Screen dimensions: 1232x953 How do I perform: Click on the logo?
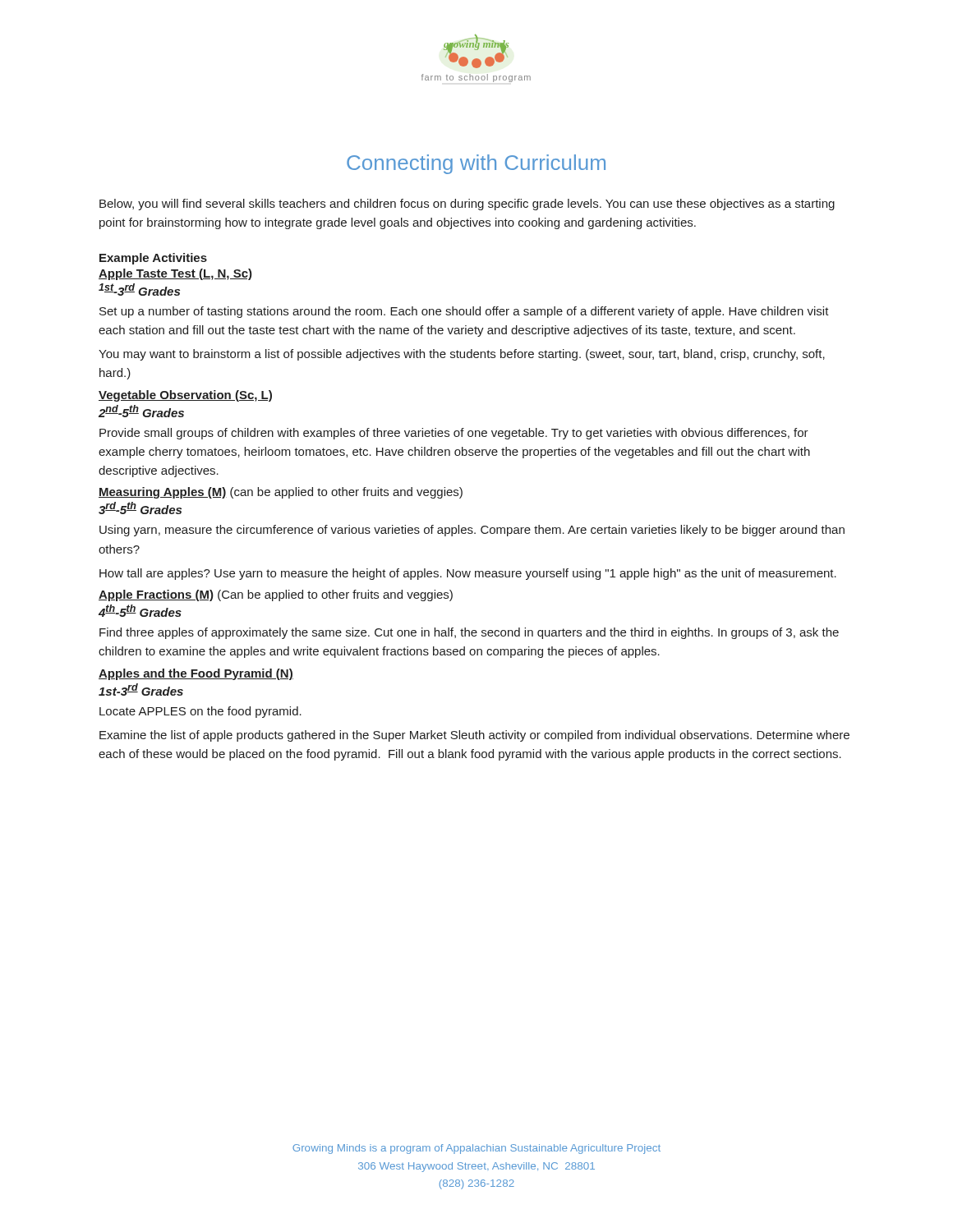(476, 59)
